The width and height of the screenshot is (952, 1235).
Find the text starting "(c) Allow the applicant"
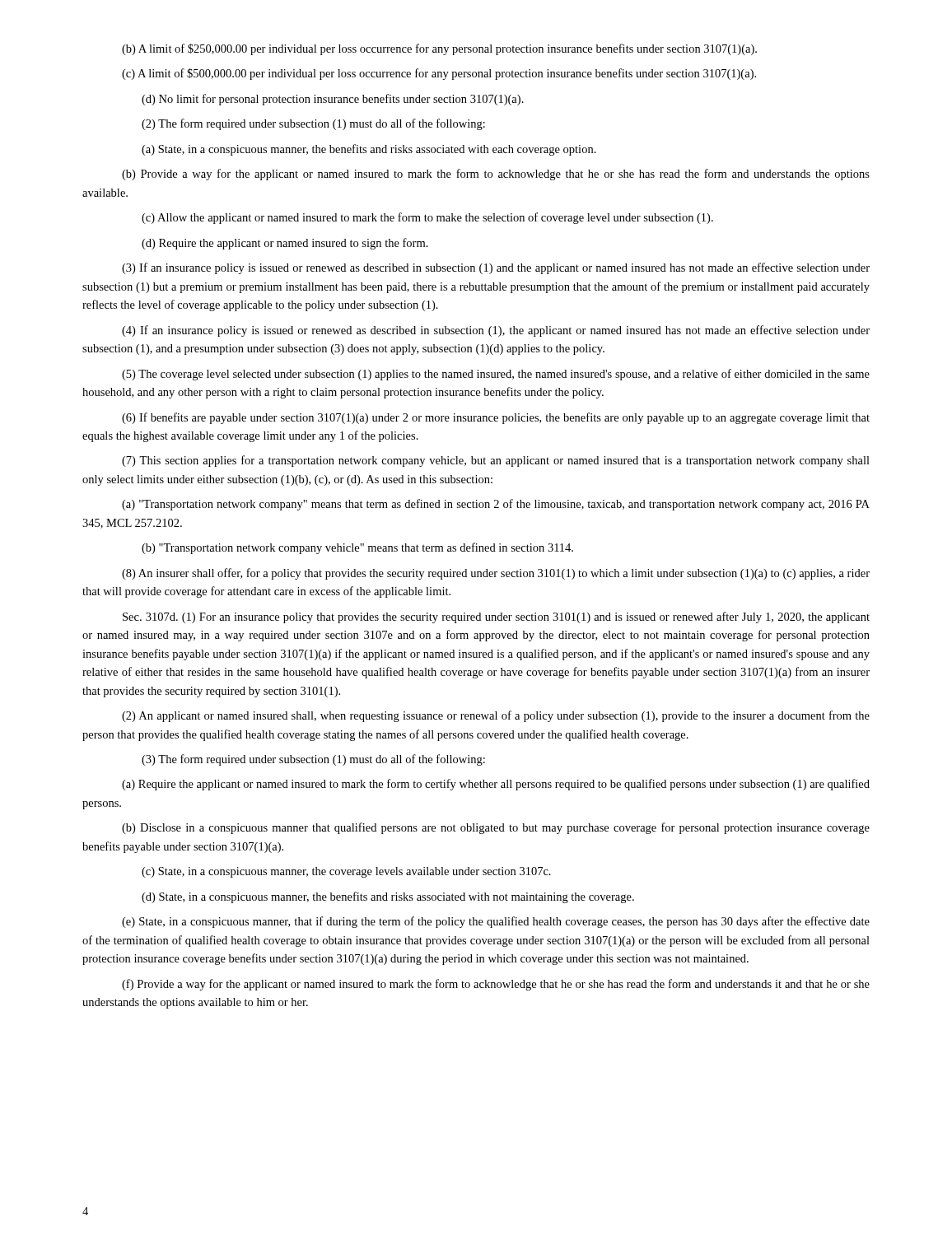[476, 218]
